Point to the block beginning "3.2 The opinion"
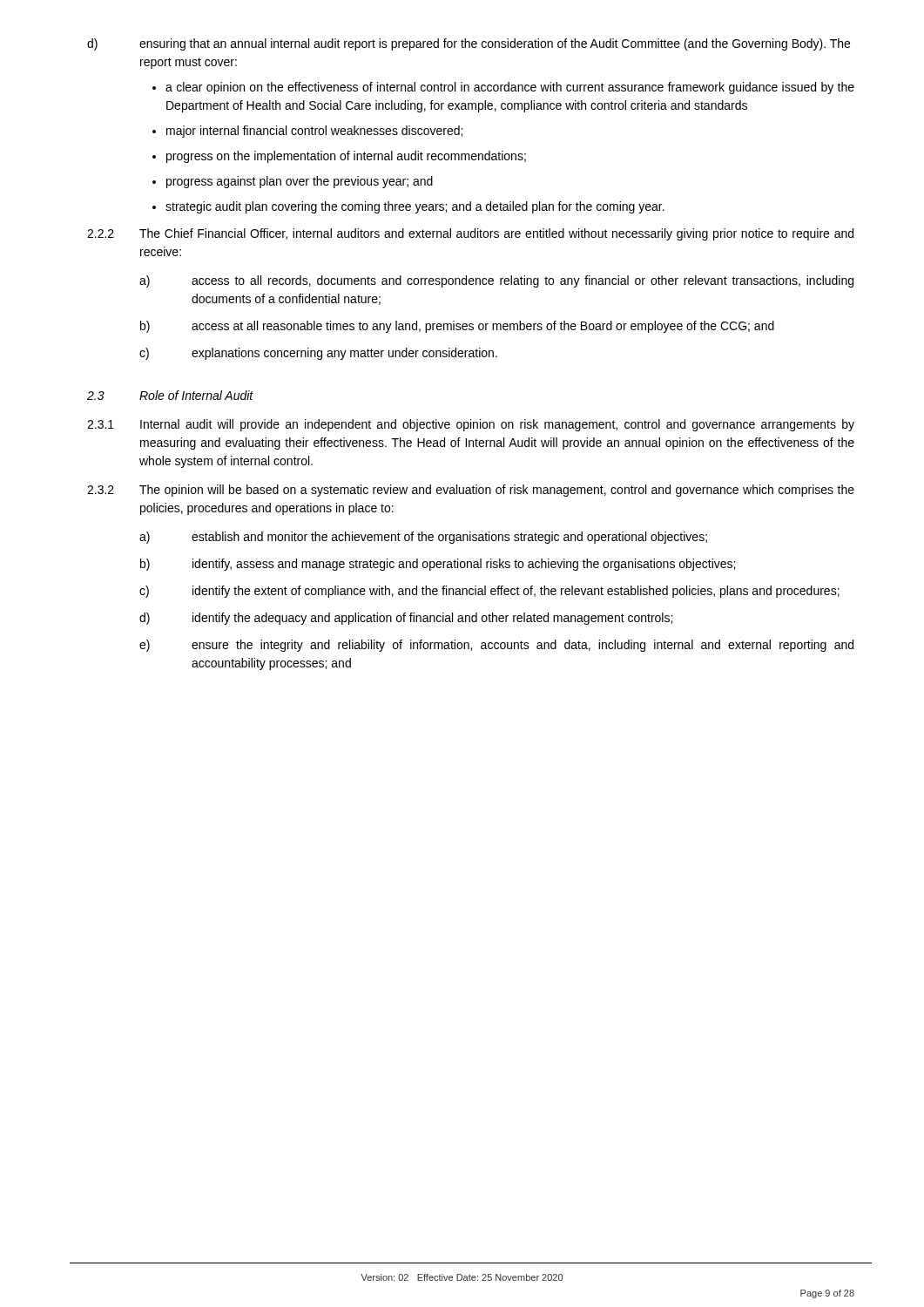This screenshot has height=1307, width=924. coord(471,499)
